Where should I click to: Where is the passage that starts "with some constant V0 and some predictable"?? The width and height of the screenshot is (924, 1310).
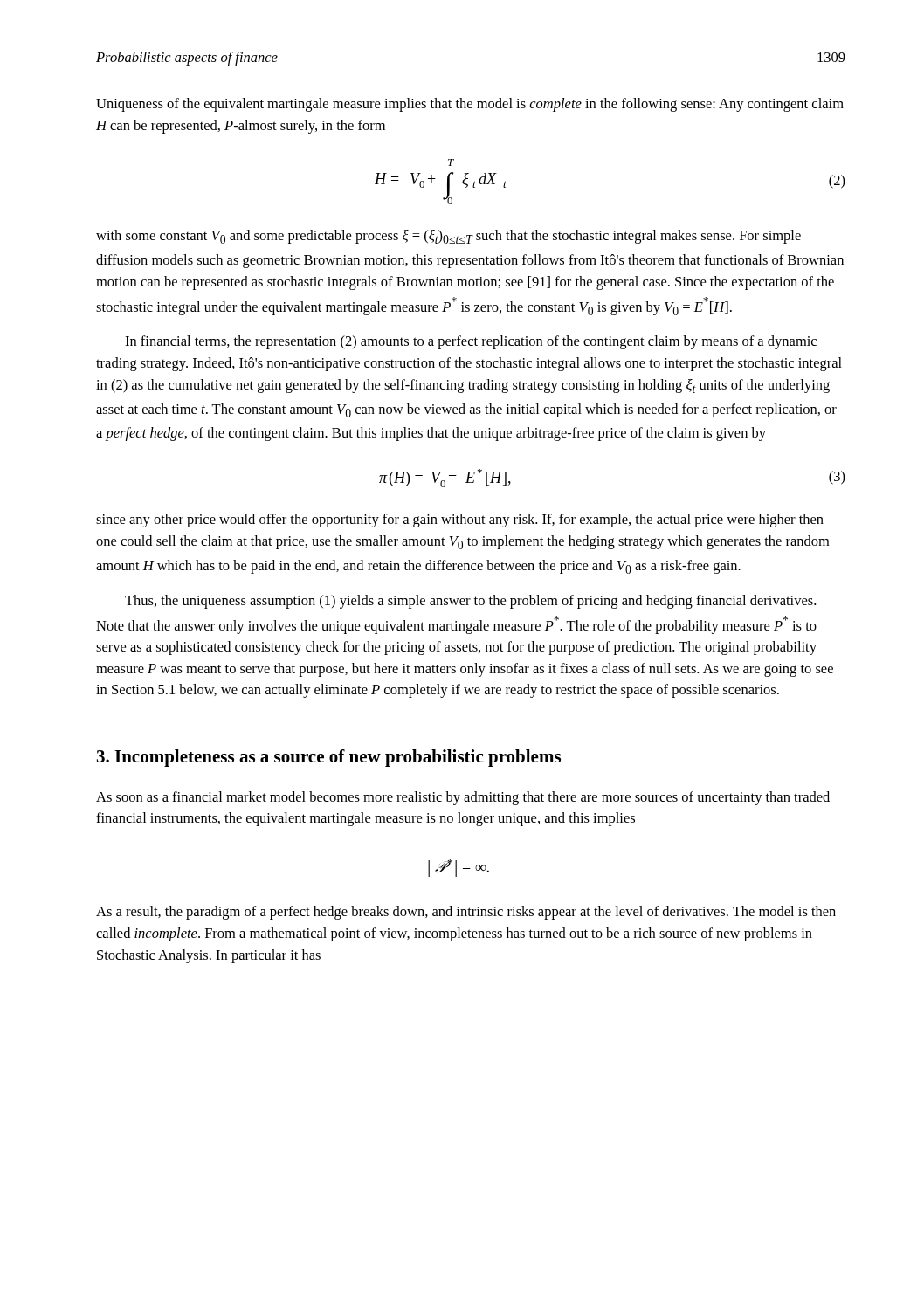coord(471,273)
